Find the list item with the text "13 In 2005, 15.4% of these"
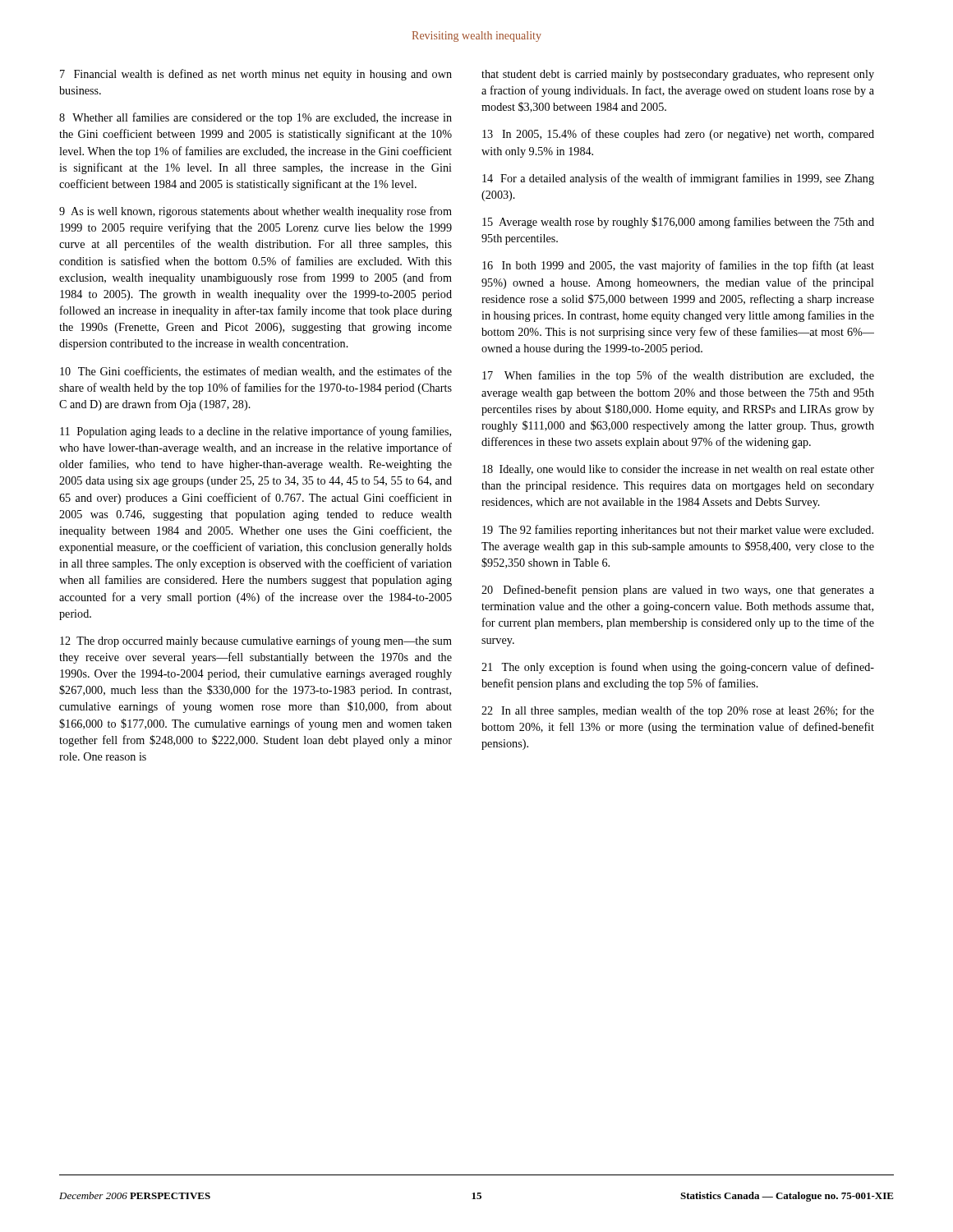Image resolution: width=953 pixels, height=1232 pixels. coord(678,143)
